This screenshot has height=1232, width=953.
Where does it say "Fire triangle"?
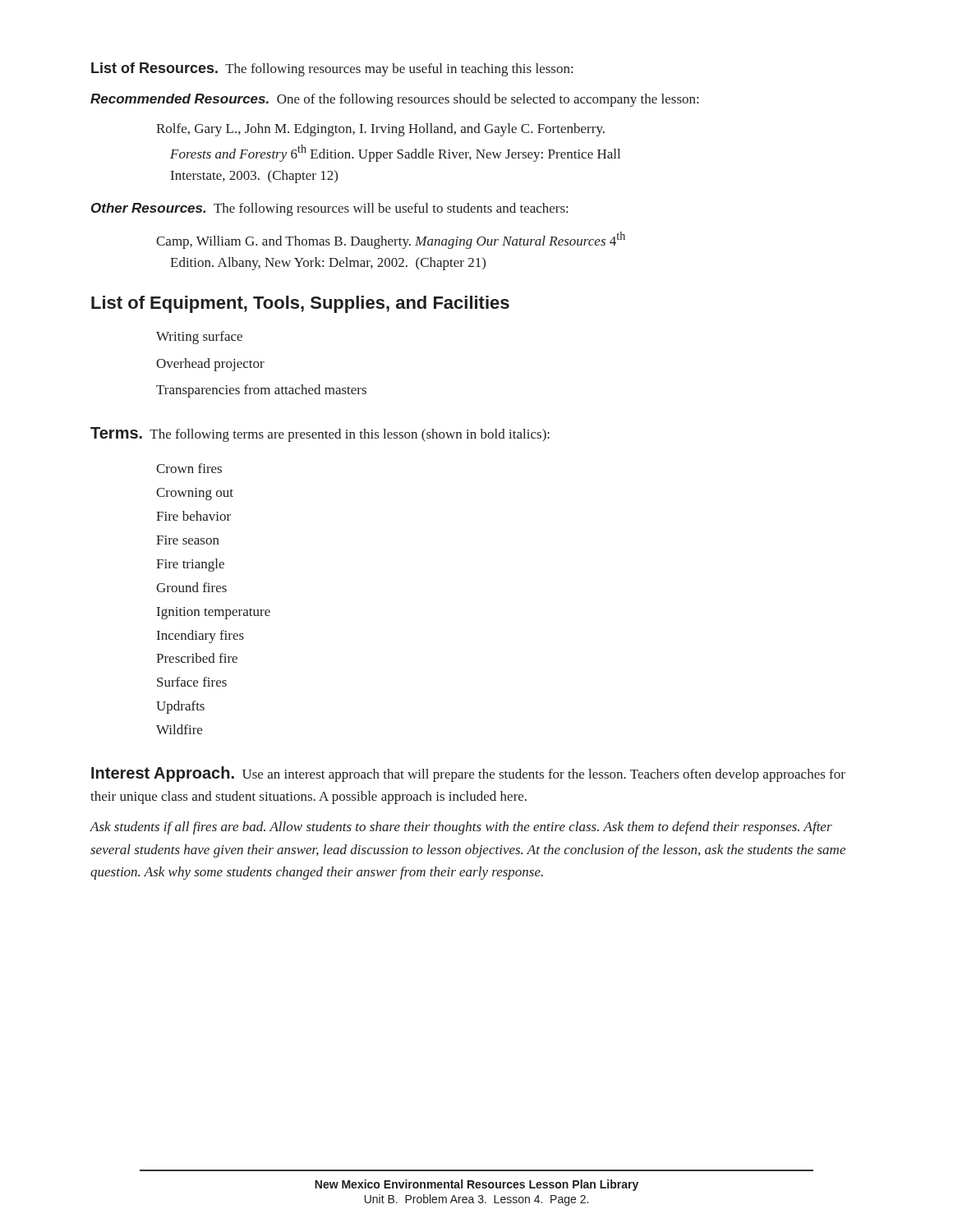[x=190, y=564]
